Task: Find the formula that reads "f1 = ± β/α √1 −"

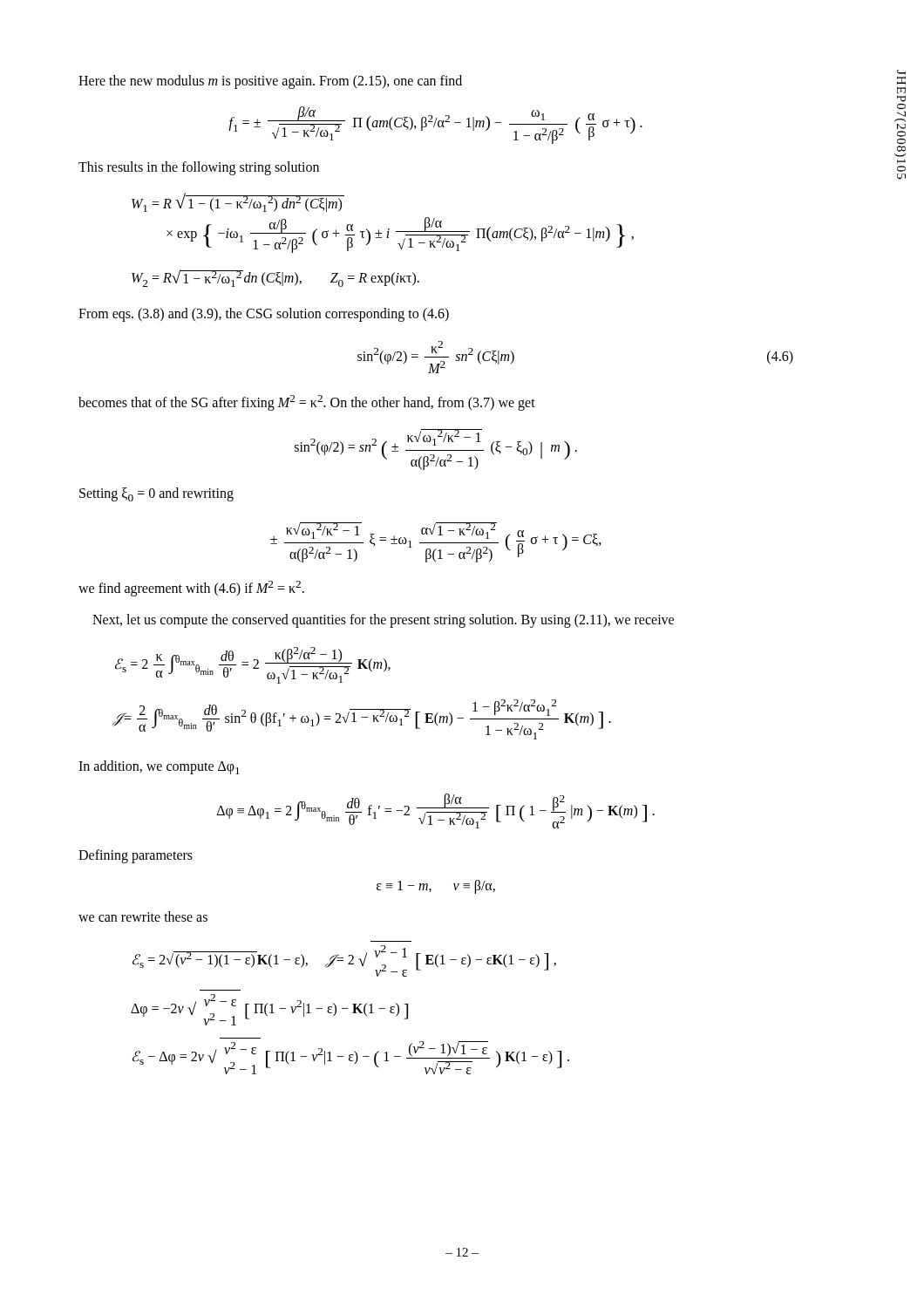Action: pyautogui.click(x=436, y=124)
